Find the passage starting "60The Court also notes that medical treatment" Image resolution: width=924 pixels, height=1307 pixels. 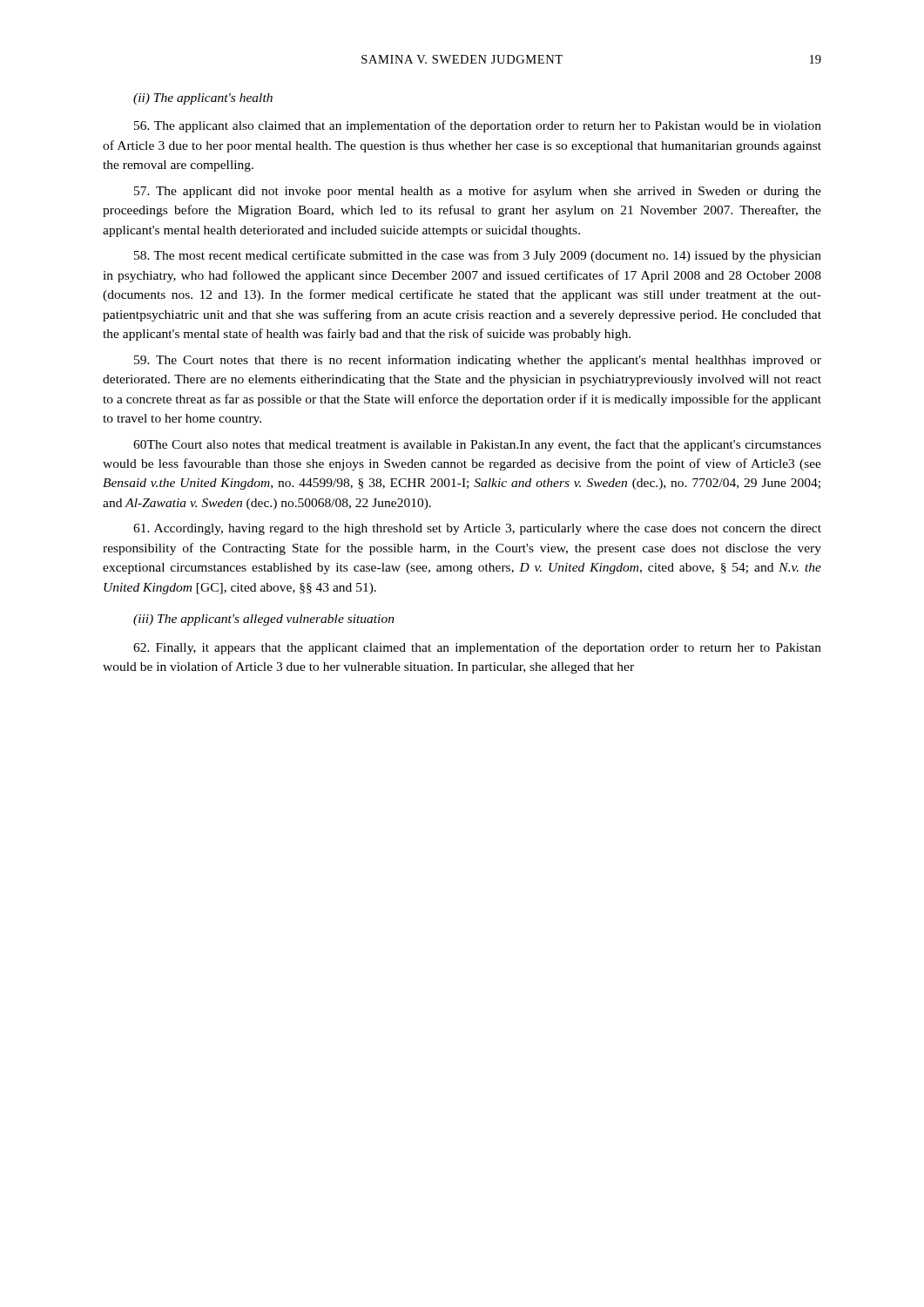pyautogui.click(x=462, y=473)
